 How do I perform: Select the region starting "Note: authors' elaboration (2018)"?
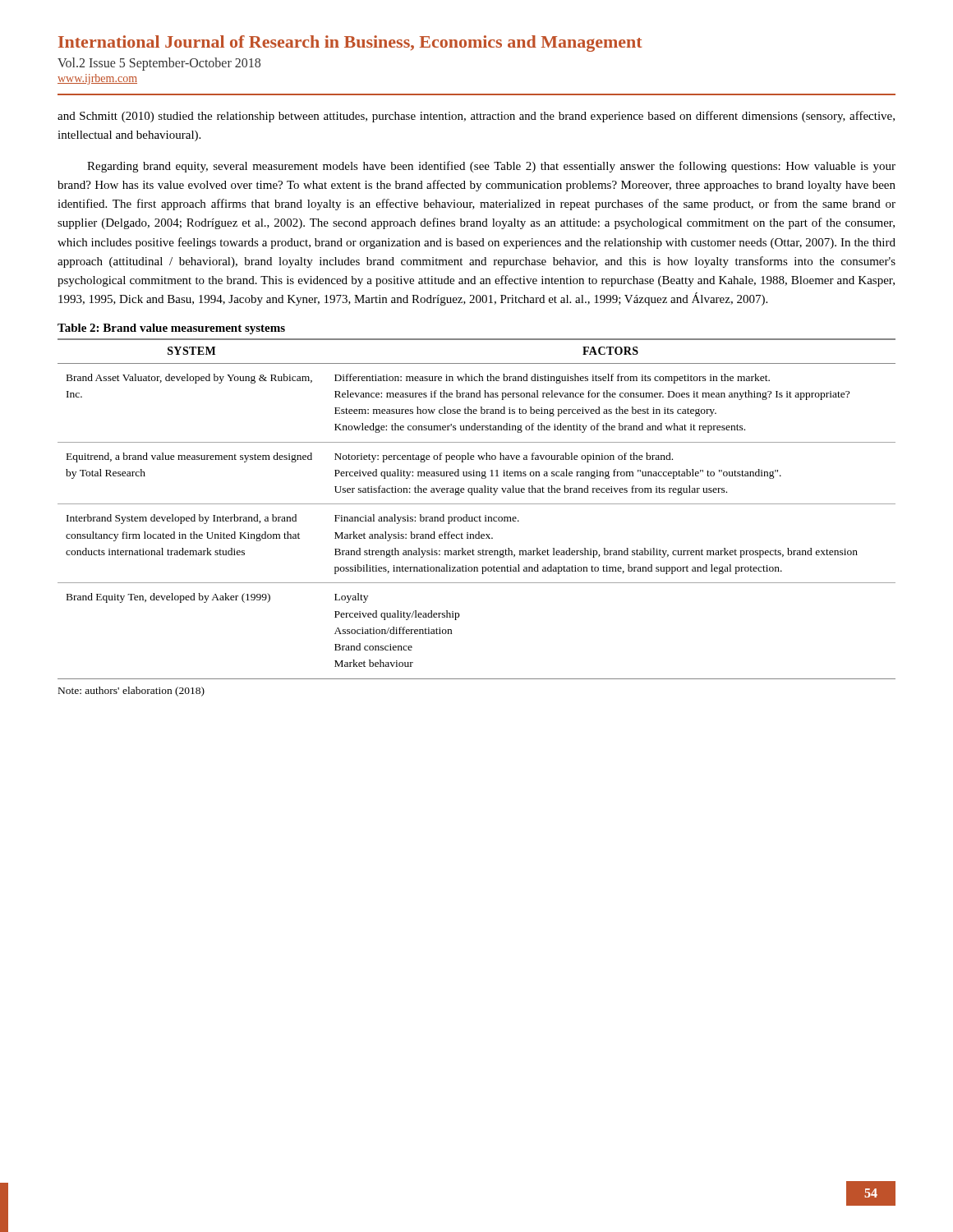[x=131, y=690]
